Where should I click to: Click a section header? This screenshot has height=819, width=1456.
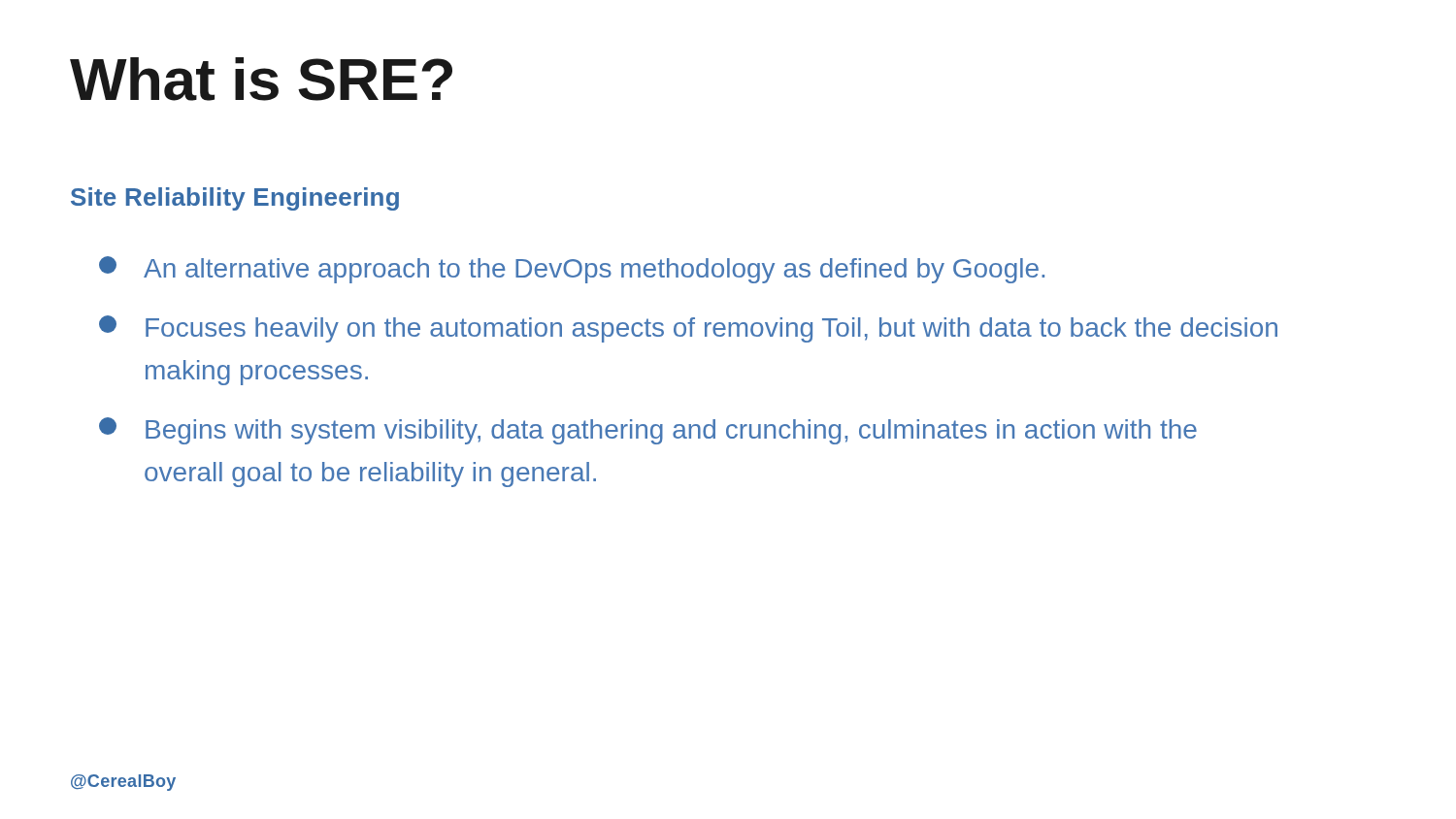[235, 197]
